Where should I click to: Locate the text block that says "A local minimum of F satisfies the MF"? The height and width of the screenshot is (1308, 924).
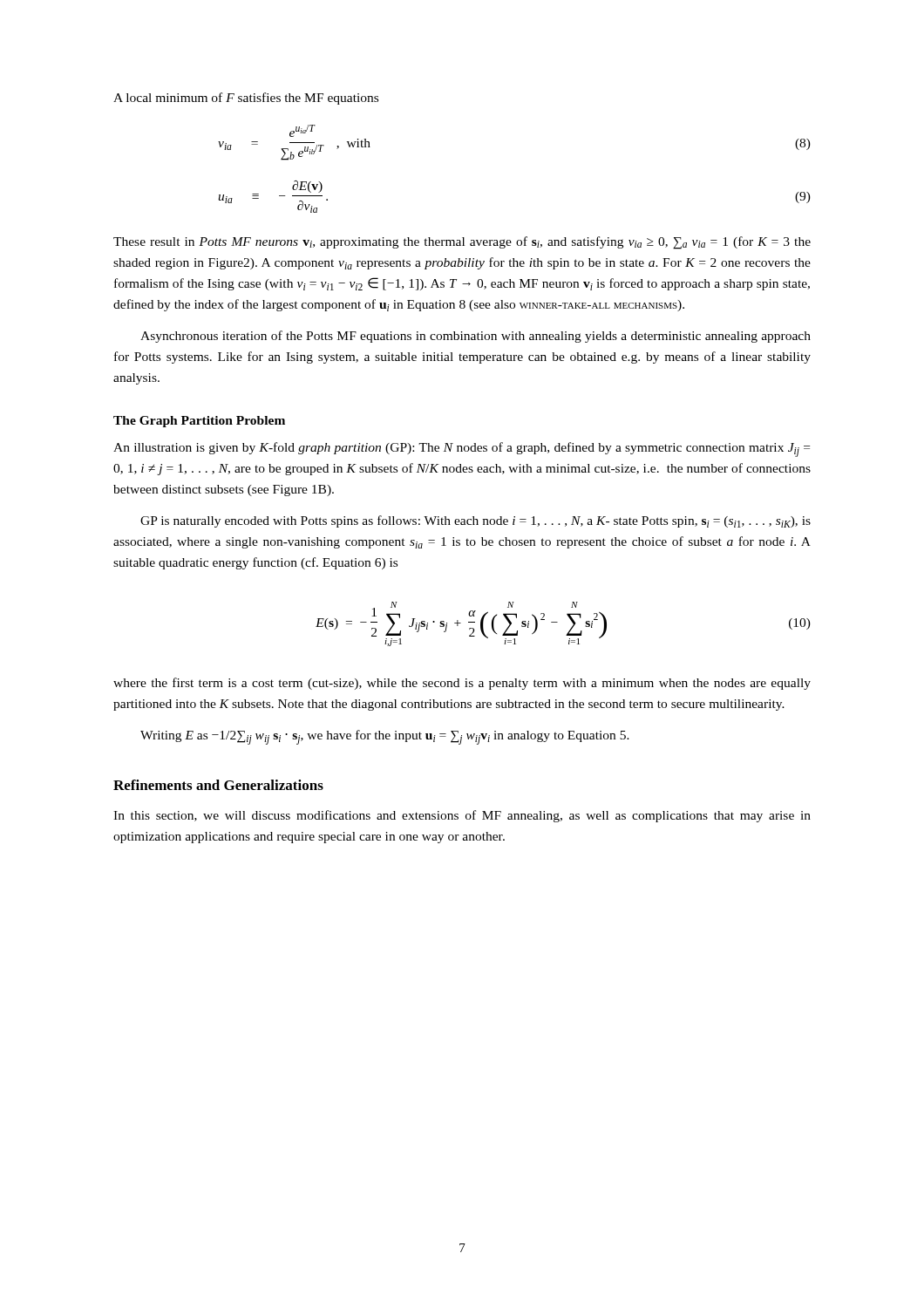point(246,97)
